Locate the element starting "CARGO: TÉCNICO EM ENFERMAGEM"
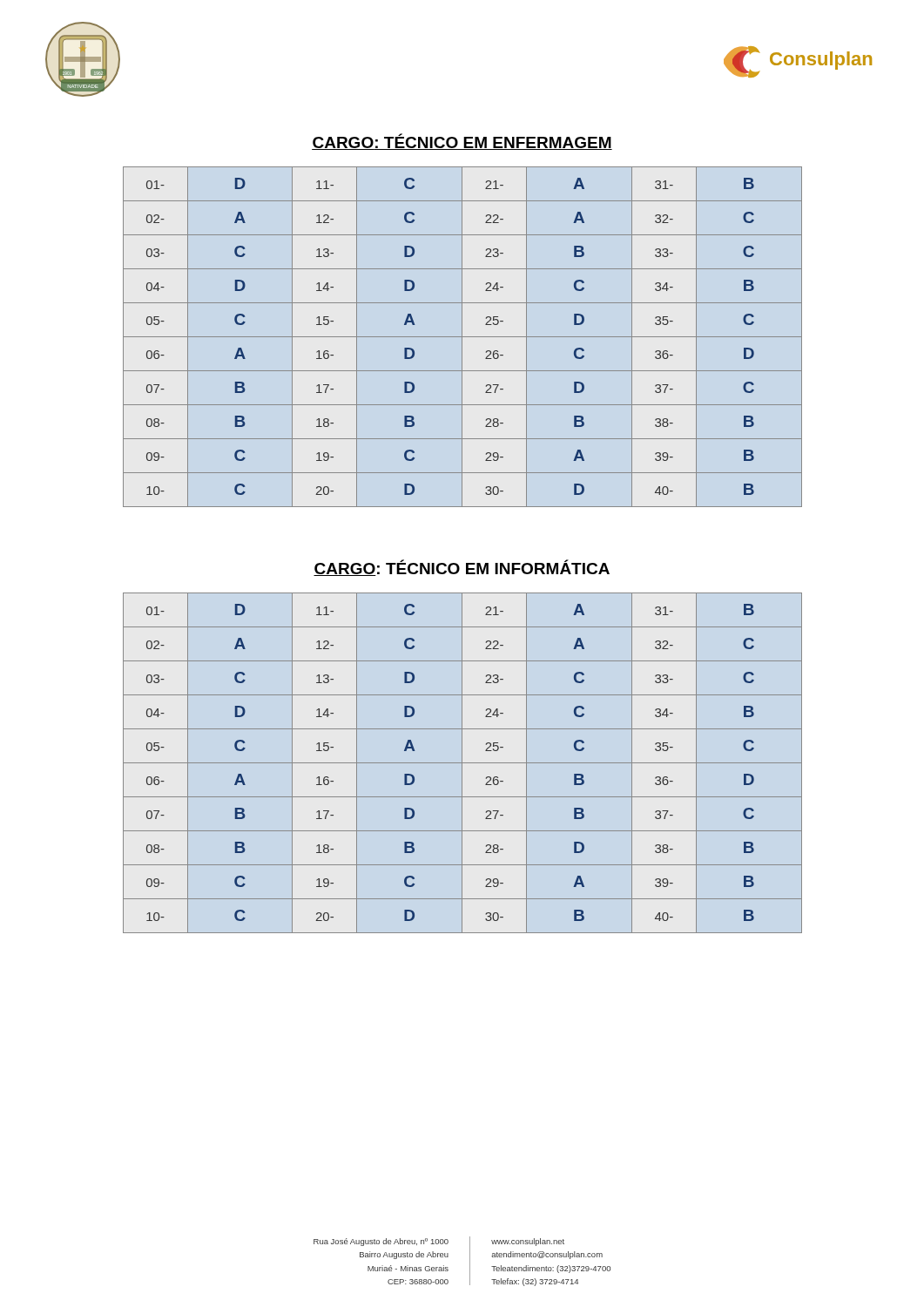924x1307 pixels. pyautogui.click(x=462, y=142)
